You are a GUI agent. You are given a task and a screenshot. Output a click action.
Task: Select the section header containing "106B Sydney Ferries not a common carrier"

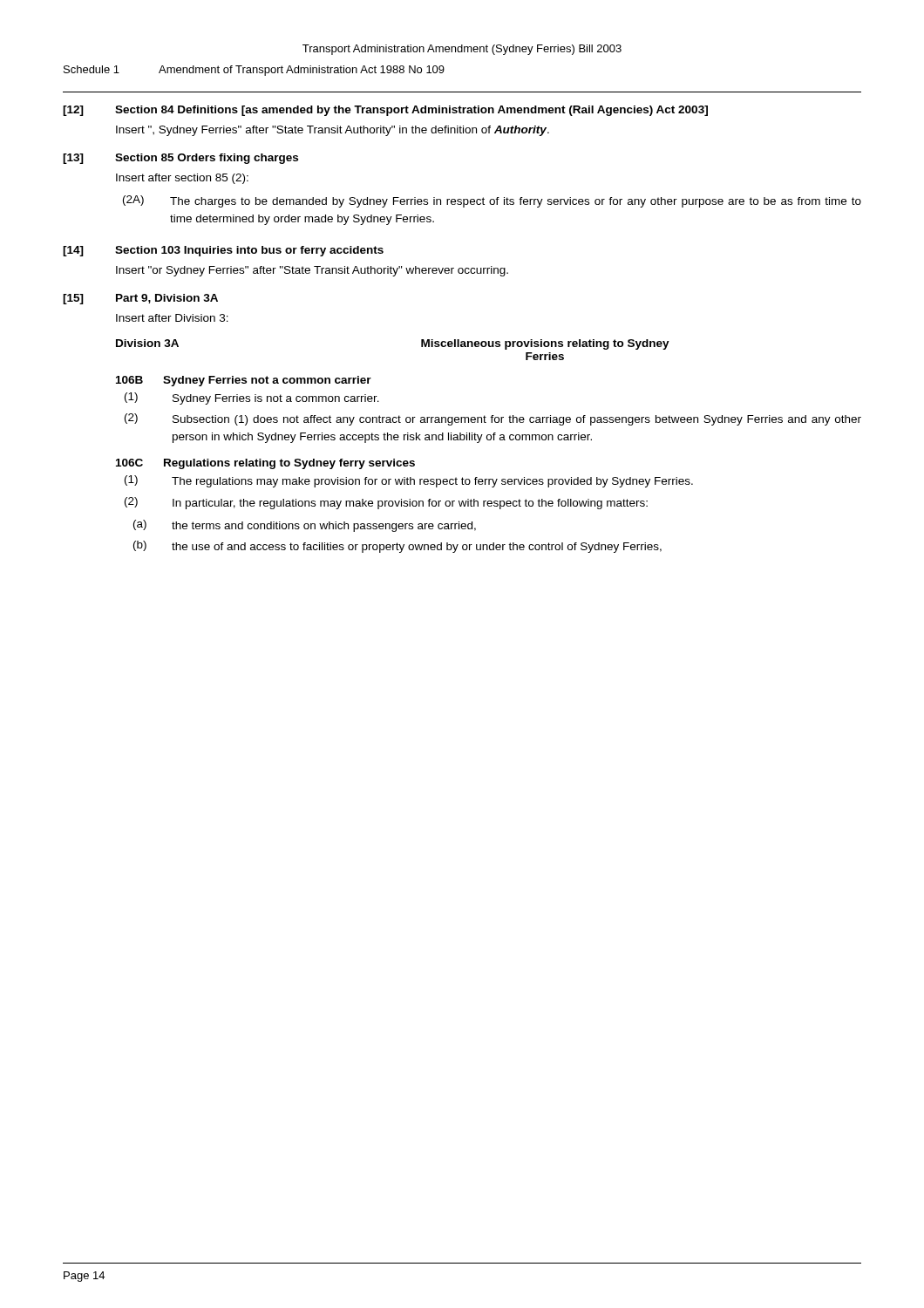point(243,379)
